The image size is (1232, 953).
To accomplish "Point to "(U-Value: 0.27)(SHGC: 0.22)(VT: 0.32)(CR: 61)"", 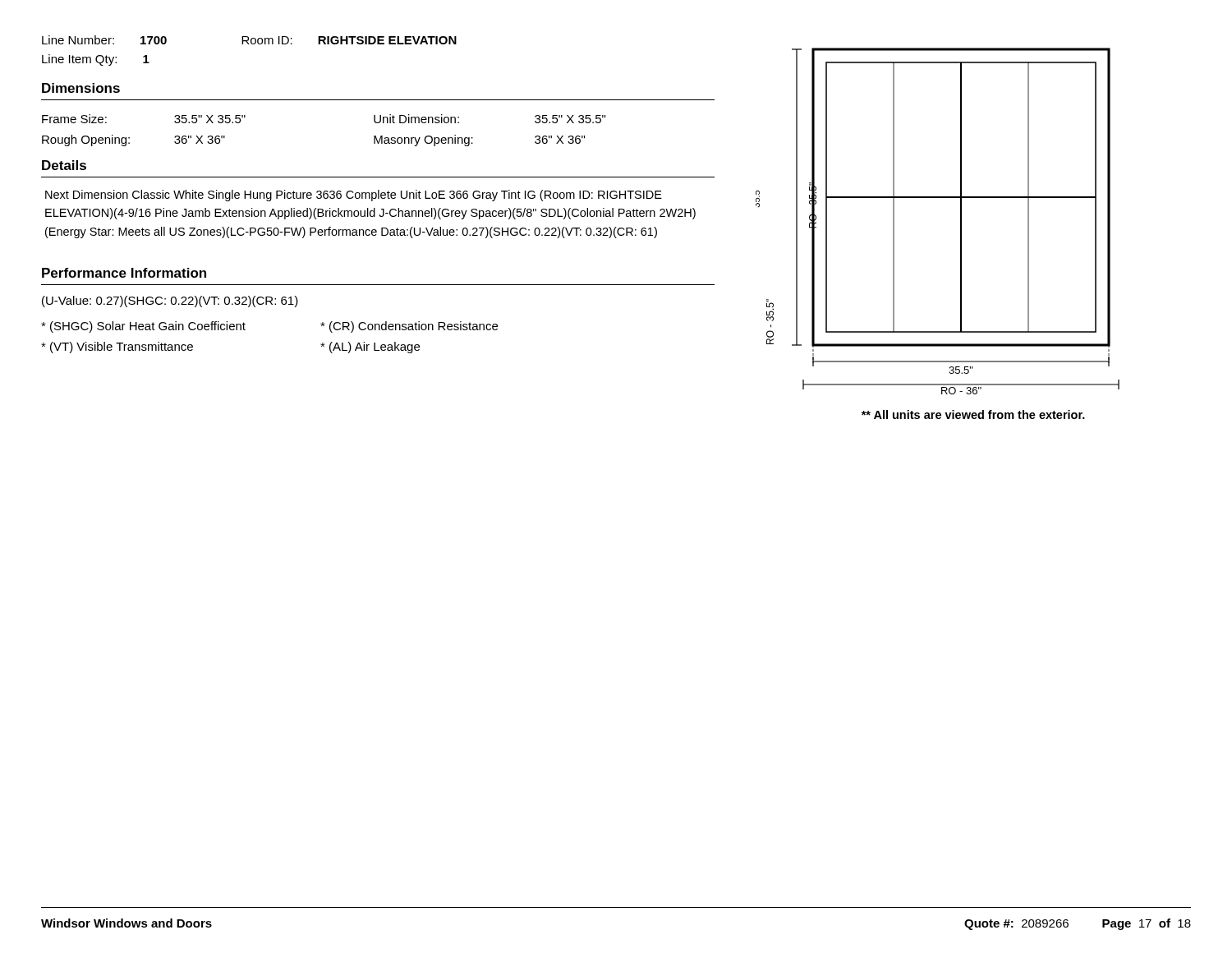I will coord(170,301).
